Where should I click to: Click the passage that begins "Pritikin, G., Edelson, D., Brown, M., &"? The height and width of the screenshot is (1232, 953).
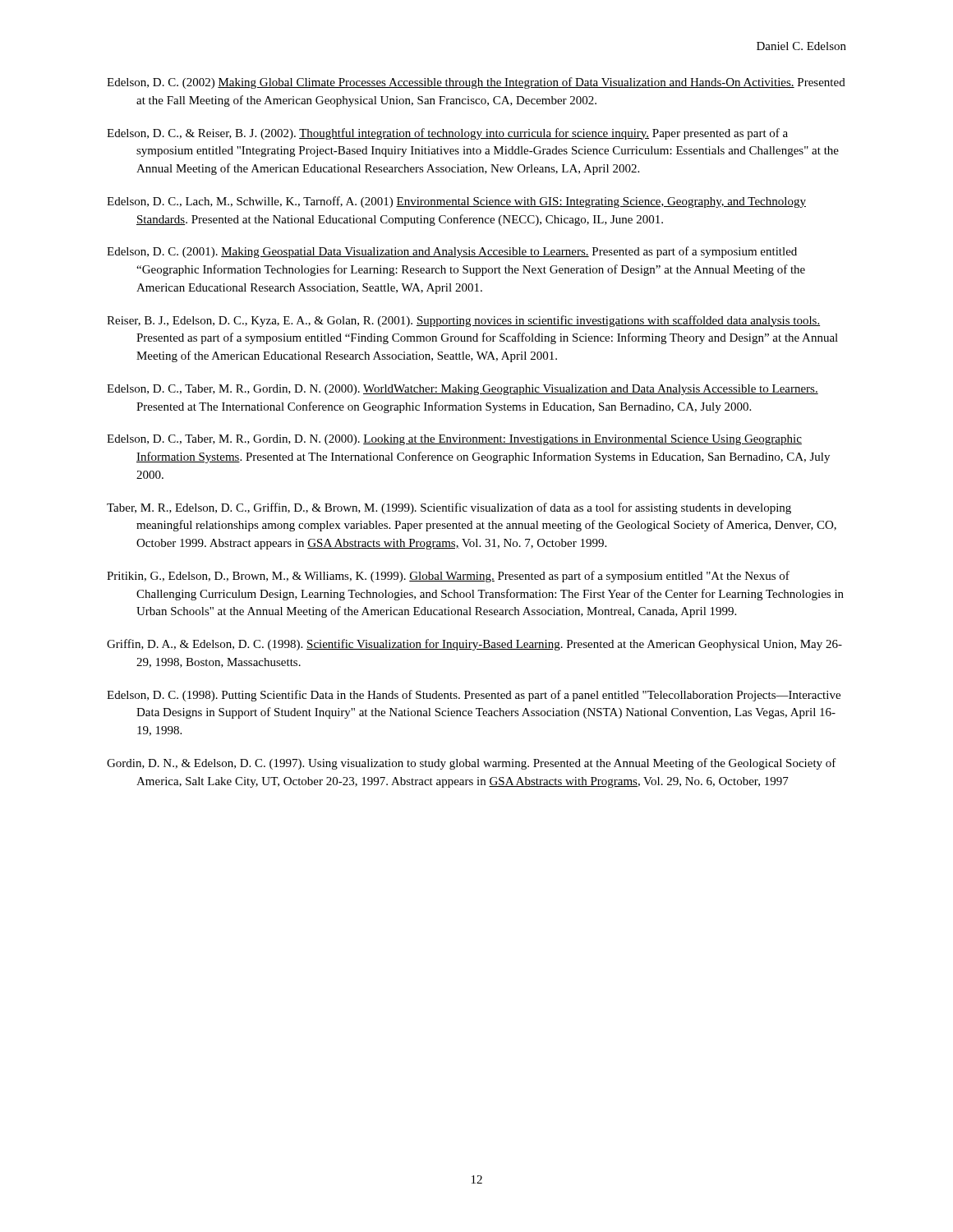coord(475,593)
